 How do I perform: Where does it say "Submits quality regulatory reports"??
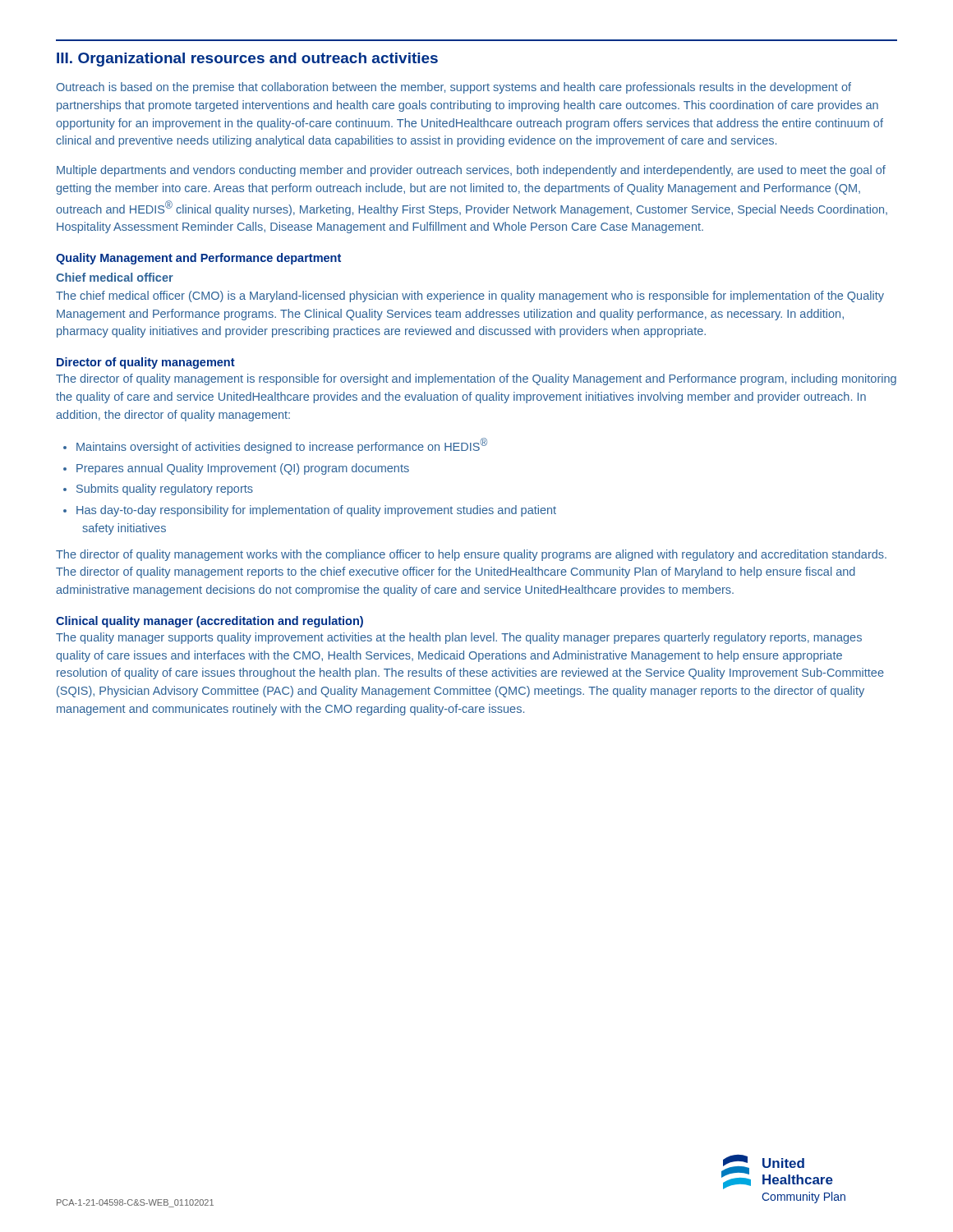coord(164,489)
